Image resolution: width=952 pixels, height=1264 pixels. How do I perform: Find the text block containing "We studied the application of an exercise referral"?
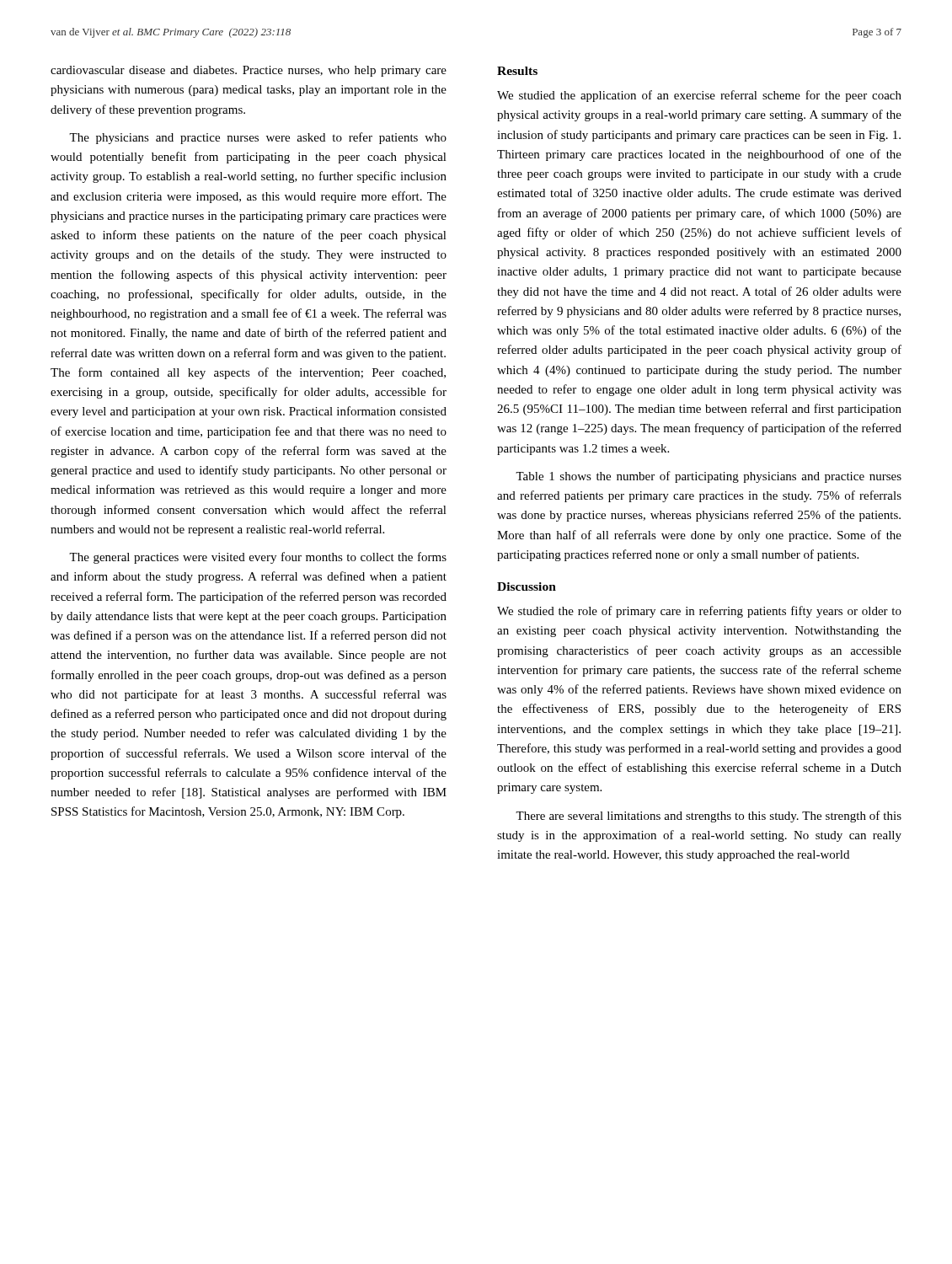coord(699,272)
